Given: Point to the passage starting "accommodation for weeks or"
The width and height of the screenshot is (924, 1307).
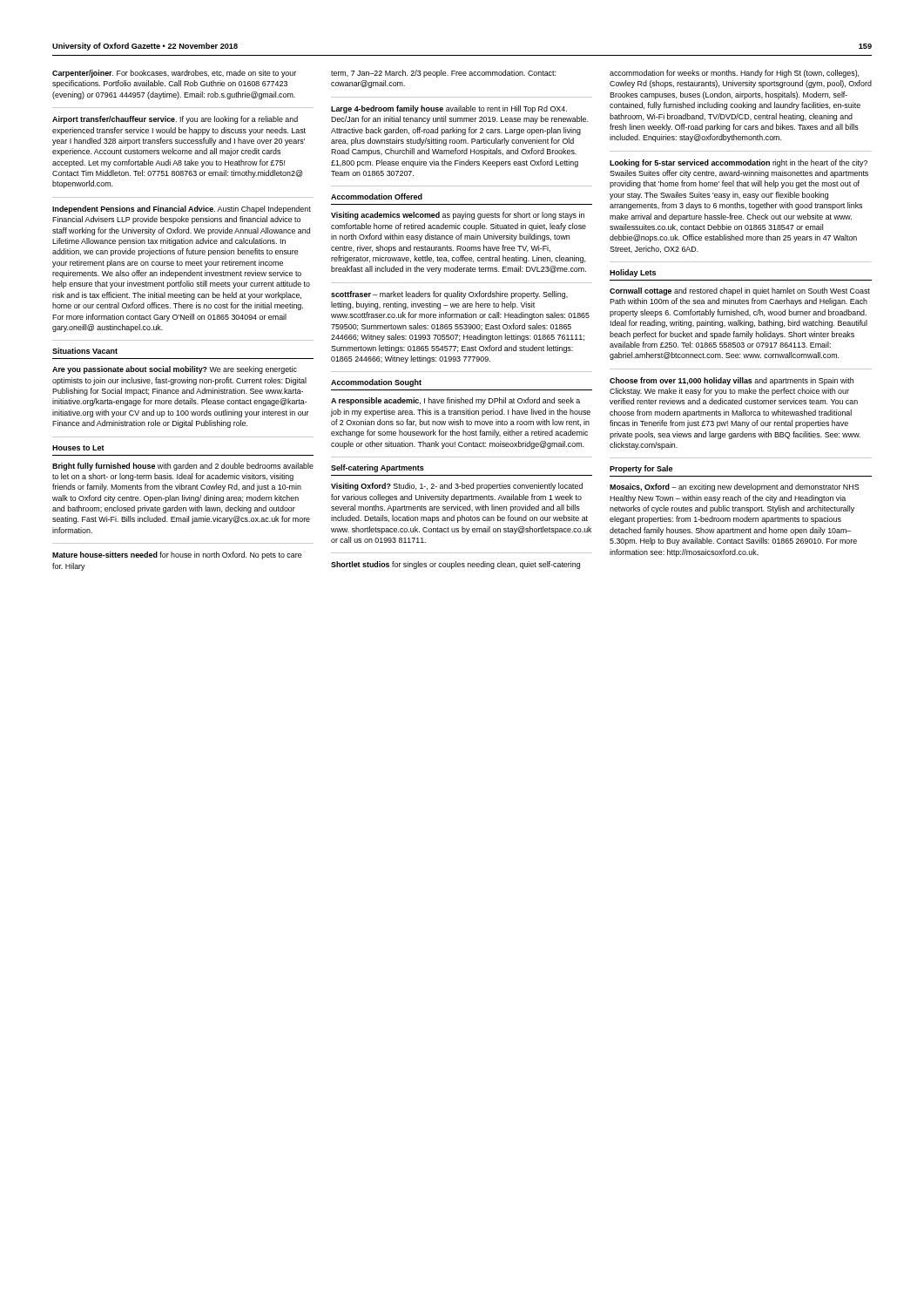Looking at the screenshot, I should tap(741, 106).
